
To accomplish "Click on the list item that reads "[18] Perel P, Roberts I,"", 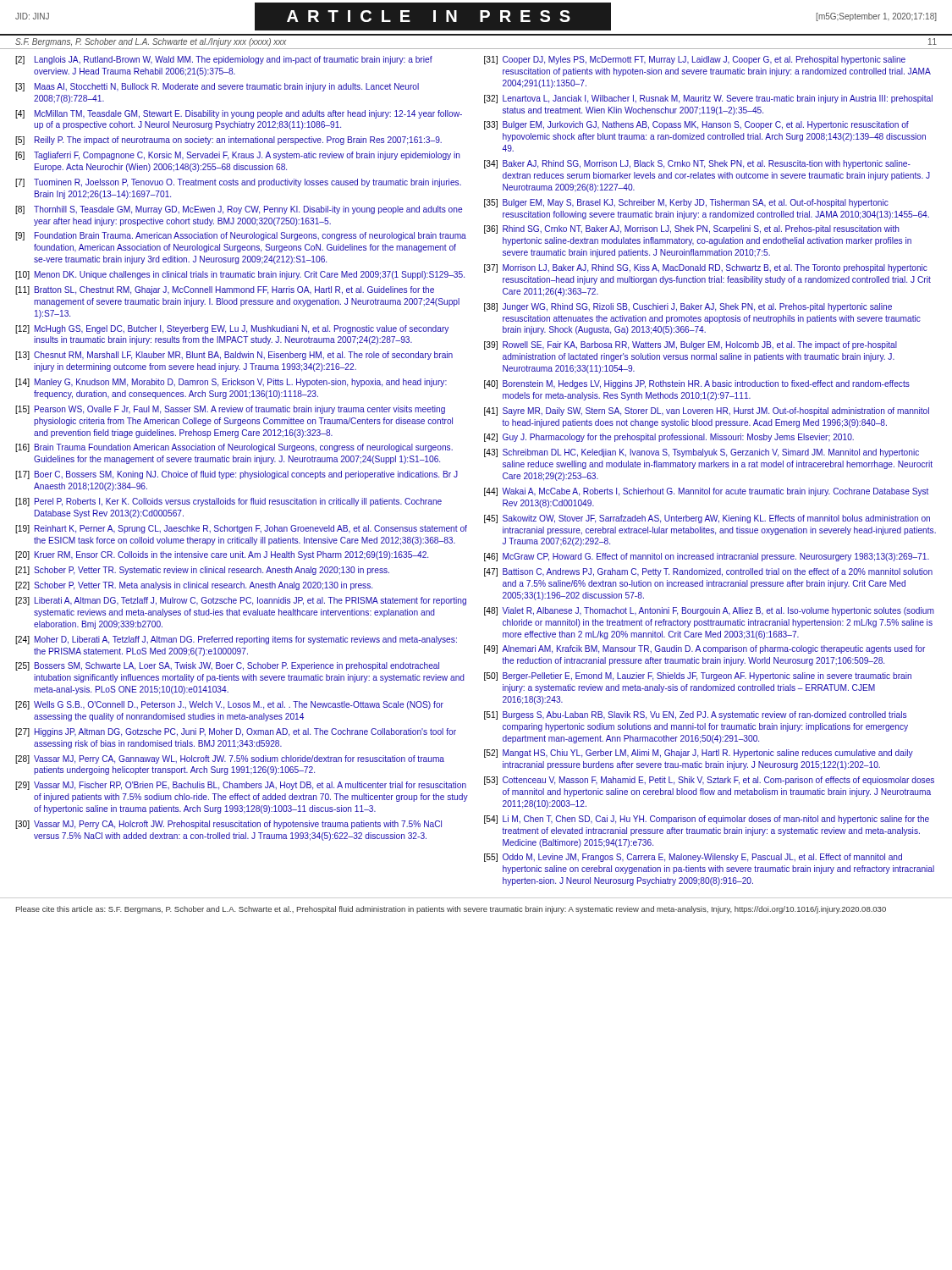I will point(242,508).
